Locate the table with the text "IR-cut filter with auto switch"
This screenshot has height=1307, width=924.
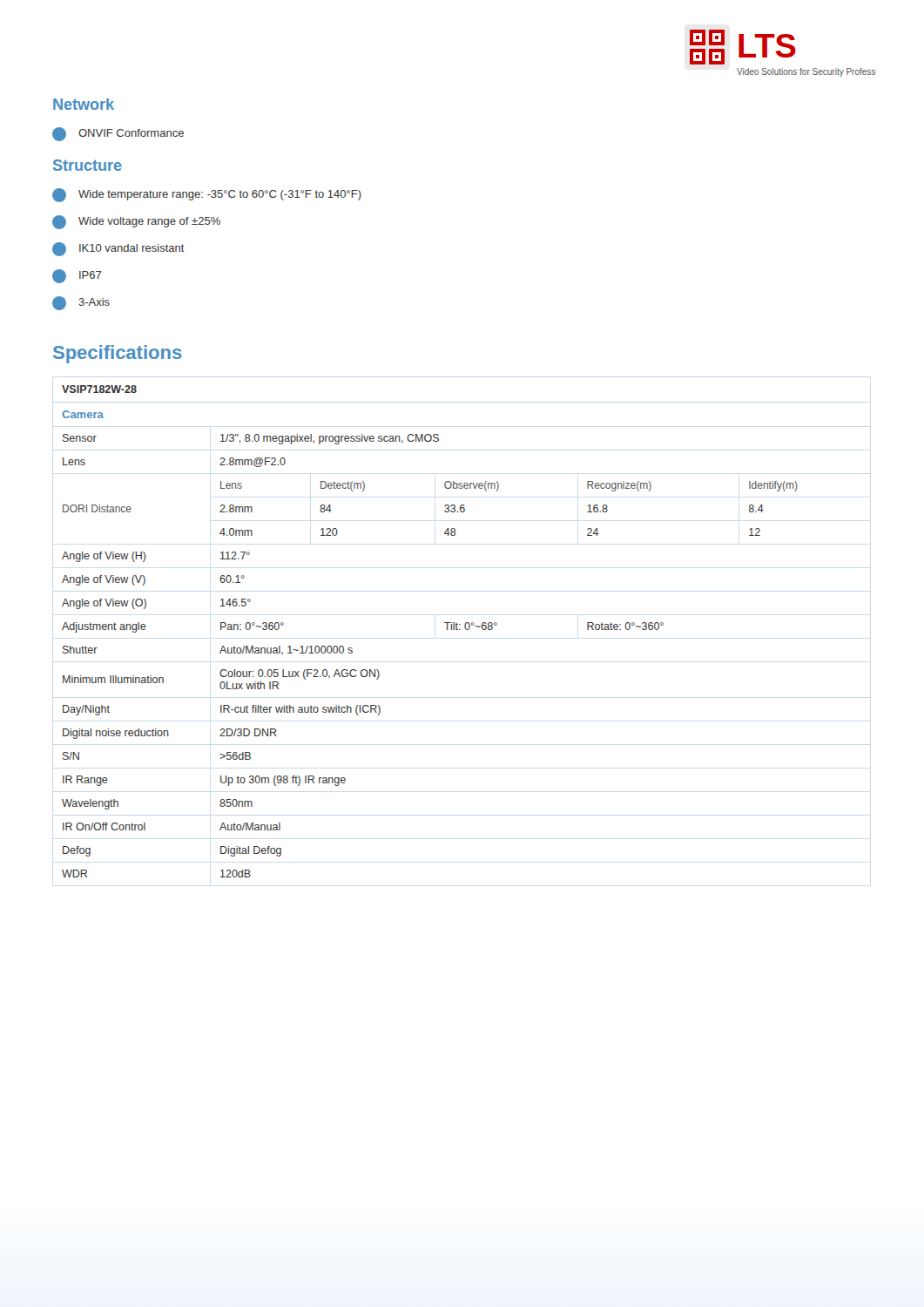coord(444,631)
